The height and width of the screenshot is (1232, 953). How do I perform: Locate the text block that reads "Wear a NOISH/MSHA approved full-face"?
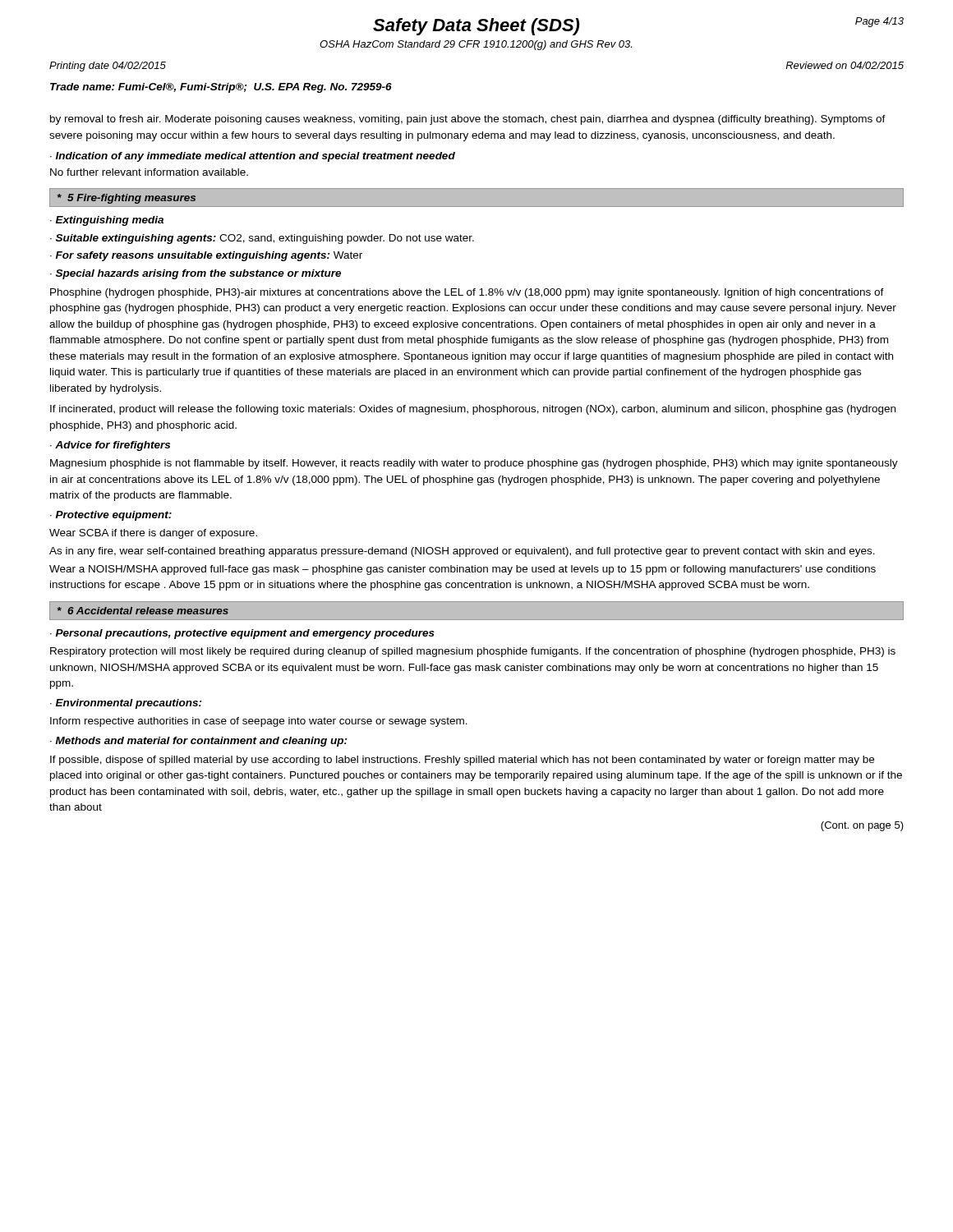click(x=463, y=576)
